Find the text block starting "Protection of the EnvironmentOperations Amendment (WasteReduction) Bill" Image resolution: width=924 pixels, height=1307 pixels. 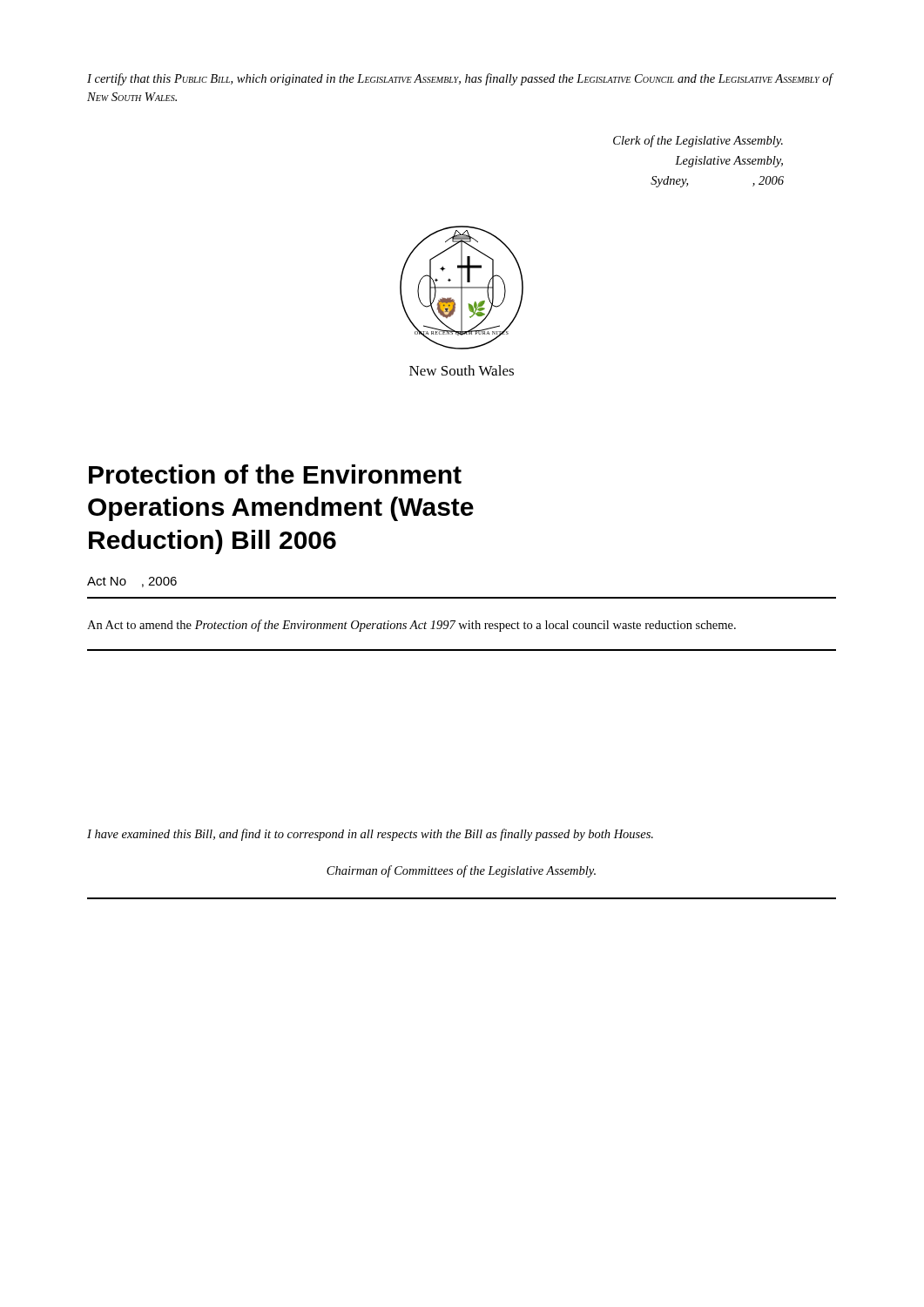(x=281, y=507)
